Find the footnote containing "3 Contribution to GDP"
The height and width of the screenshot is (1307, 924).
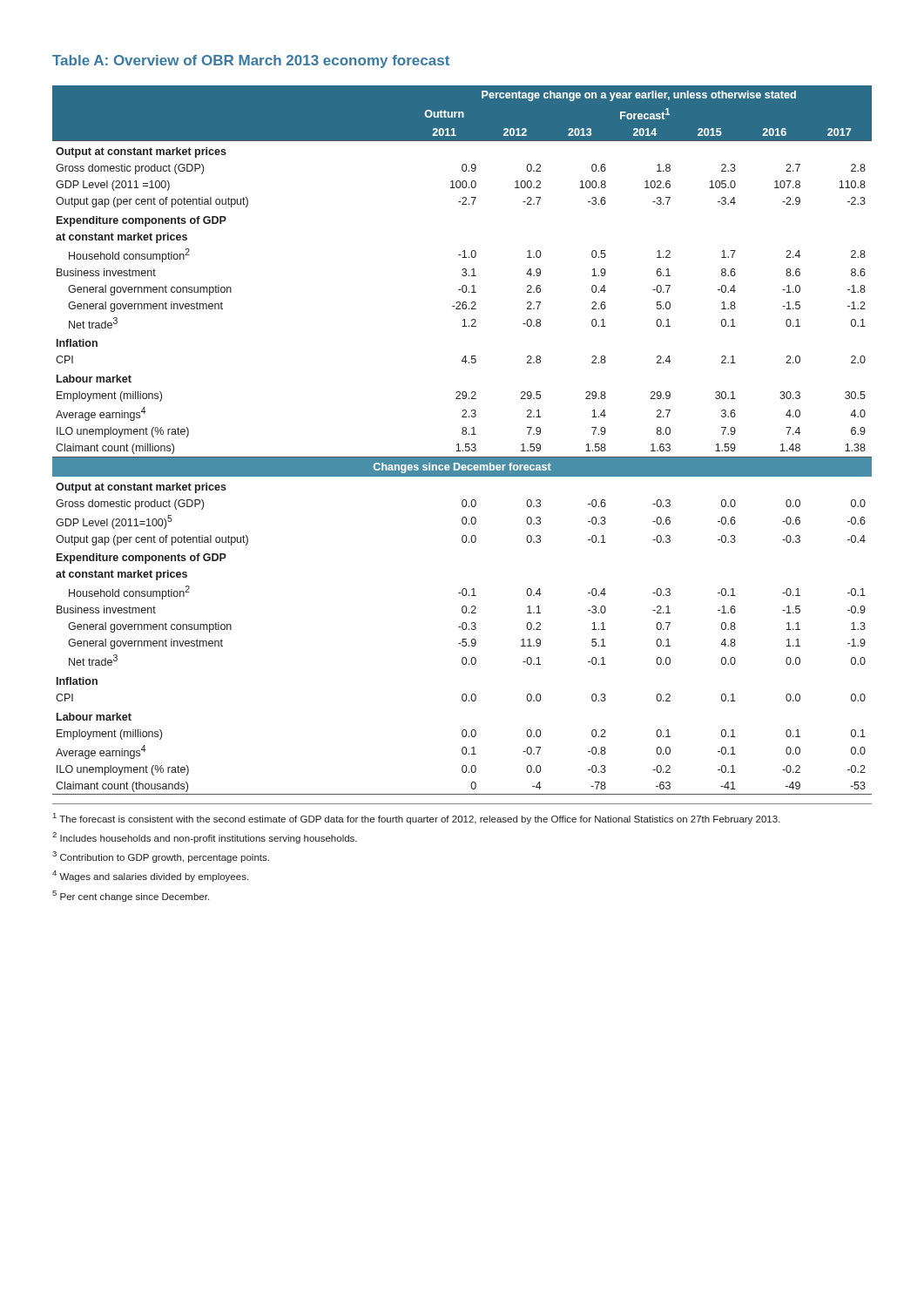161,856
